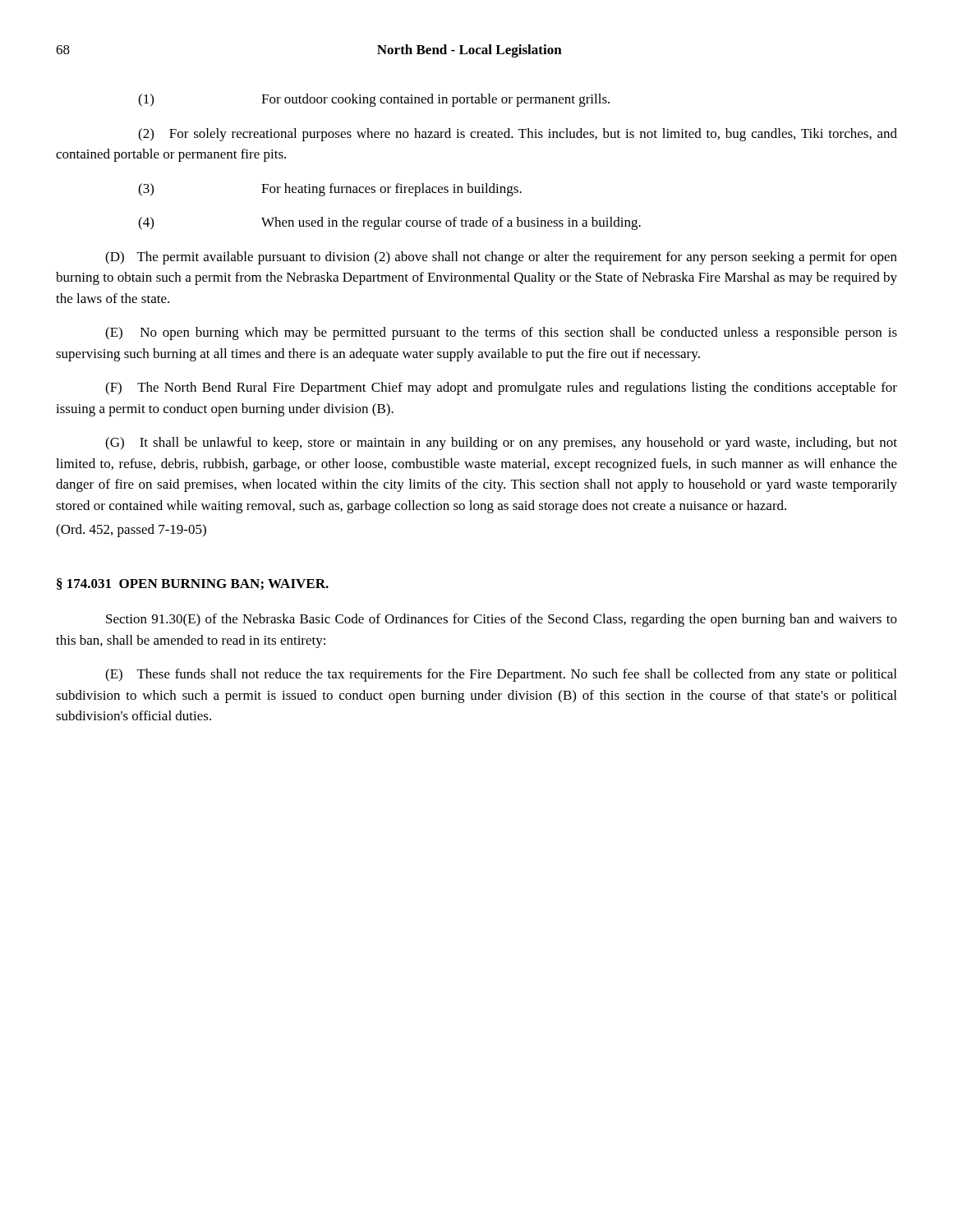953x1232 pixels.
Task: Select the text block with the text "Section 91.30(E) of the"
Action: (476, 629)
